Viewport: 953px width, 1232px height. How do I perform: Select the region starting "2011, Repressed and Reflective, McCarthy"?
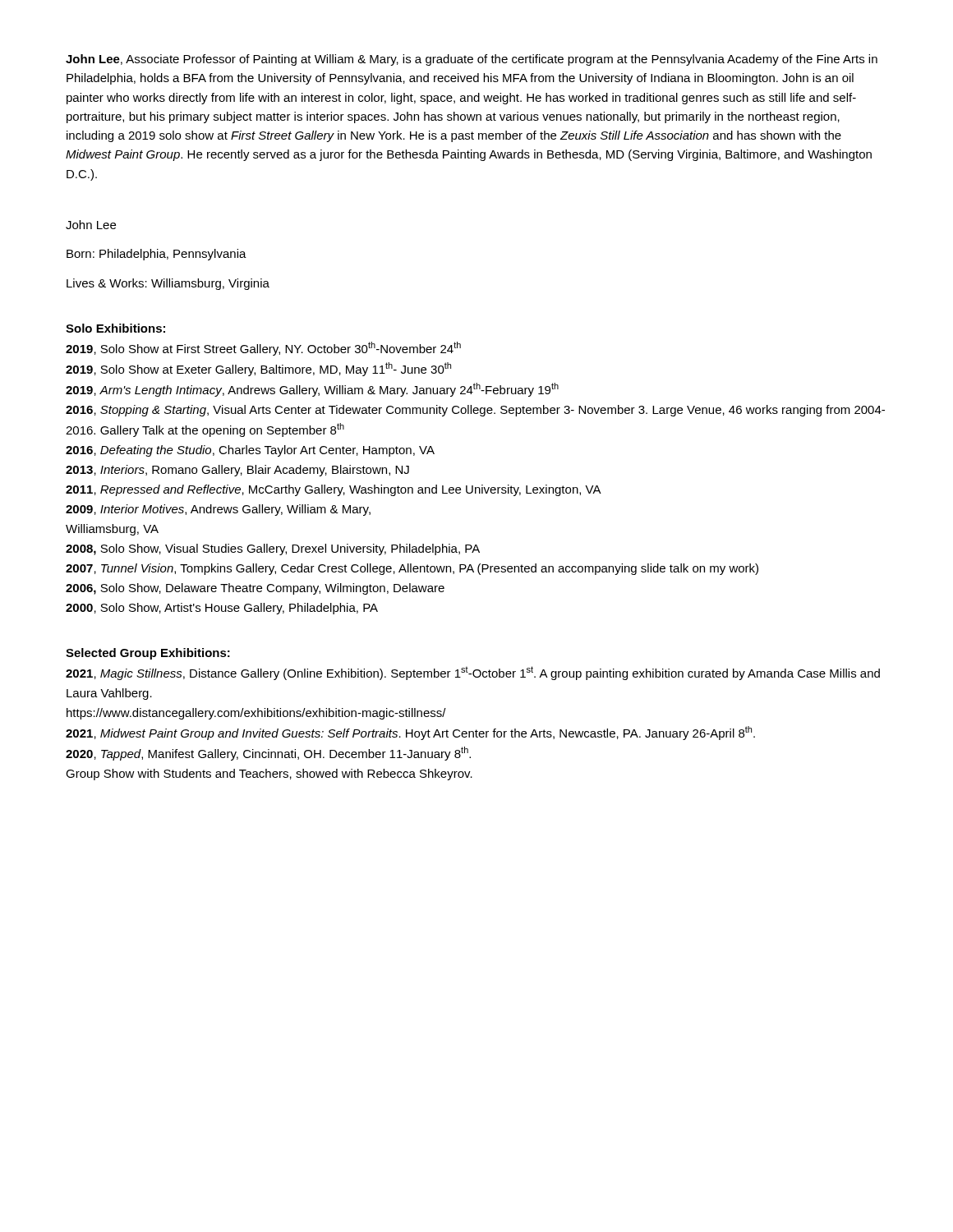click(476, 490)
